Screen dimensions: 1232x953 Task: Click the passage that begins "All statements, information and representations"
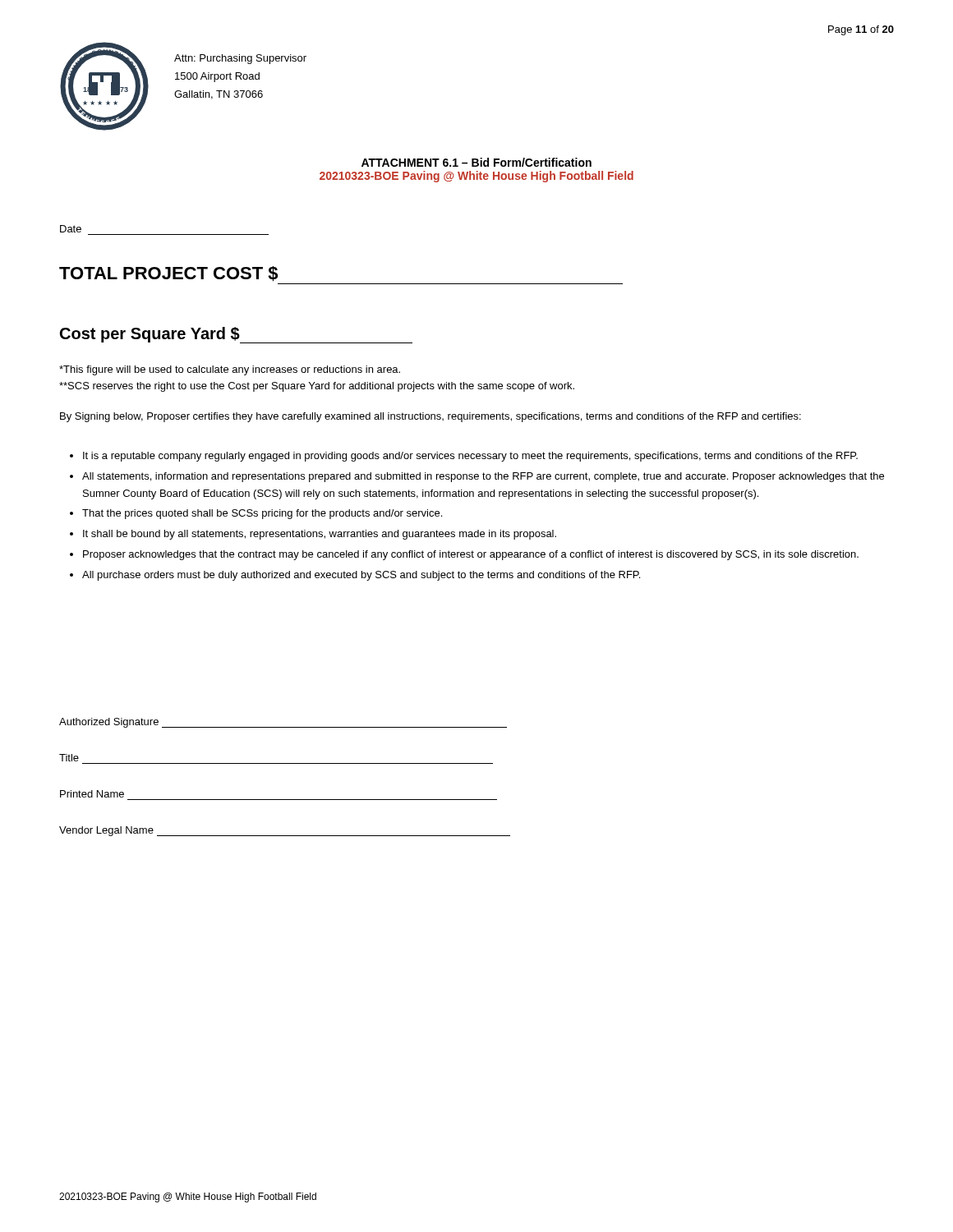click(483, 484)
